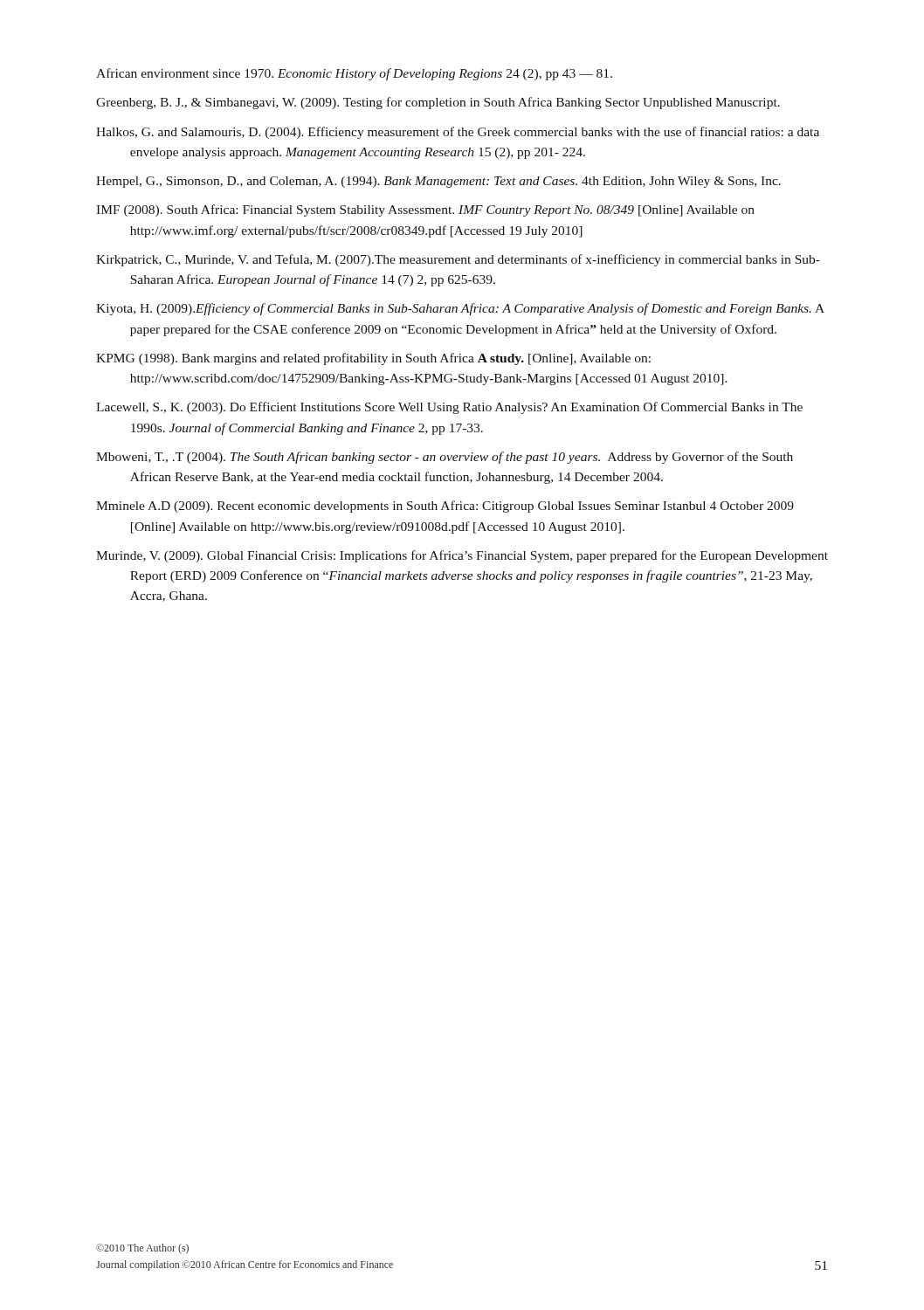Find the text block starting "Mminele A.D (2009)."

coord(445,516)
